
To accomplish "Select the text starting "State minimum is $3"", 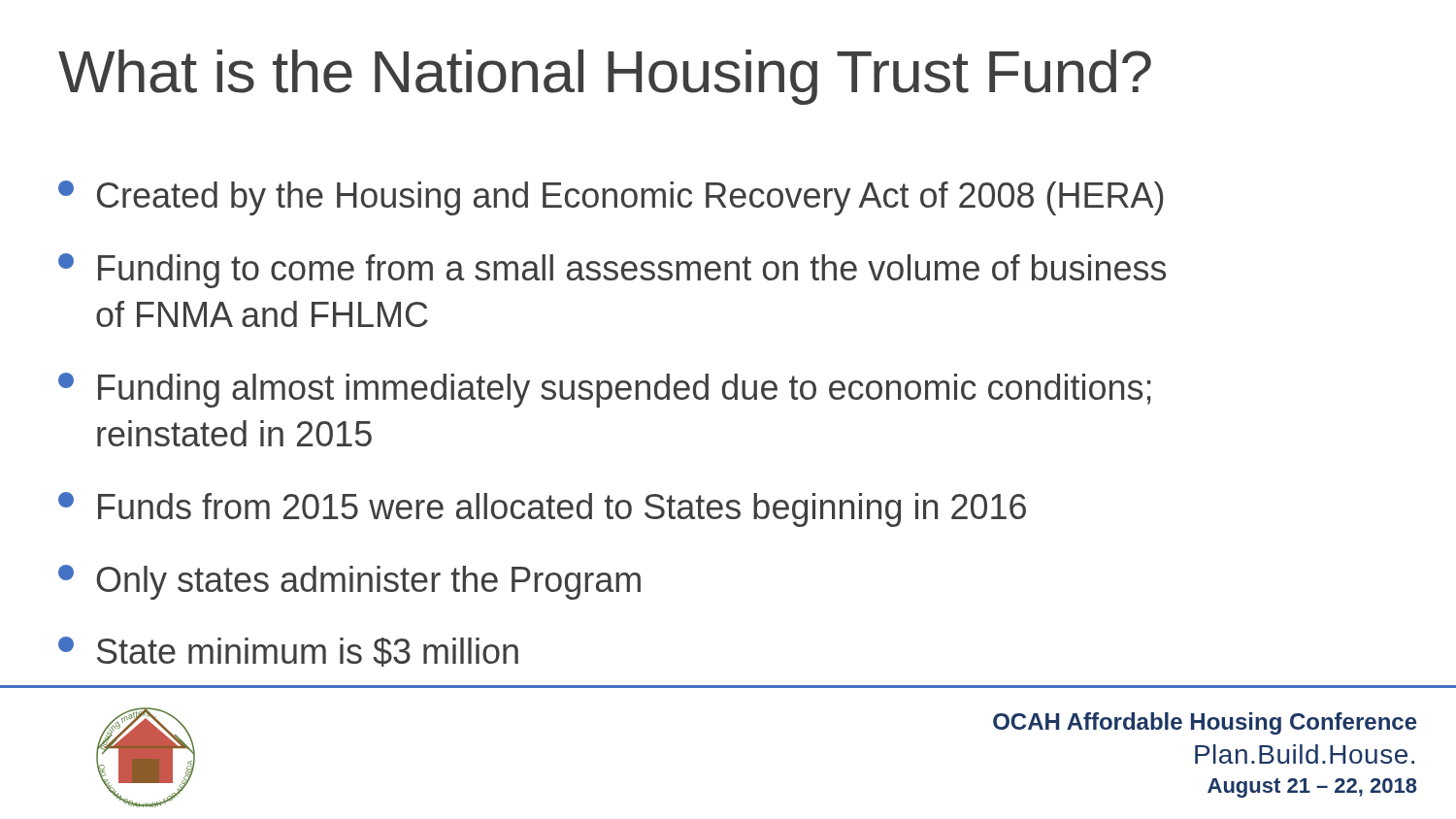I will pyautogui.click(x=289, y=653).
